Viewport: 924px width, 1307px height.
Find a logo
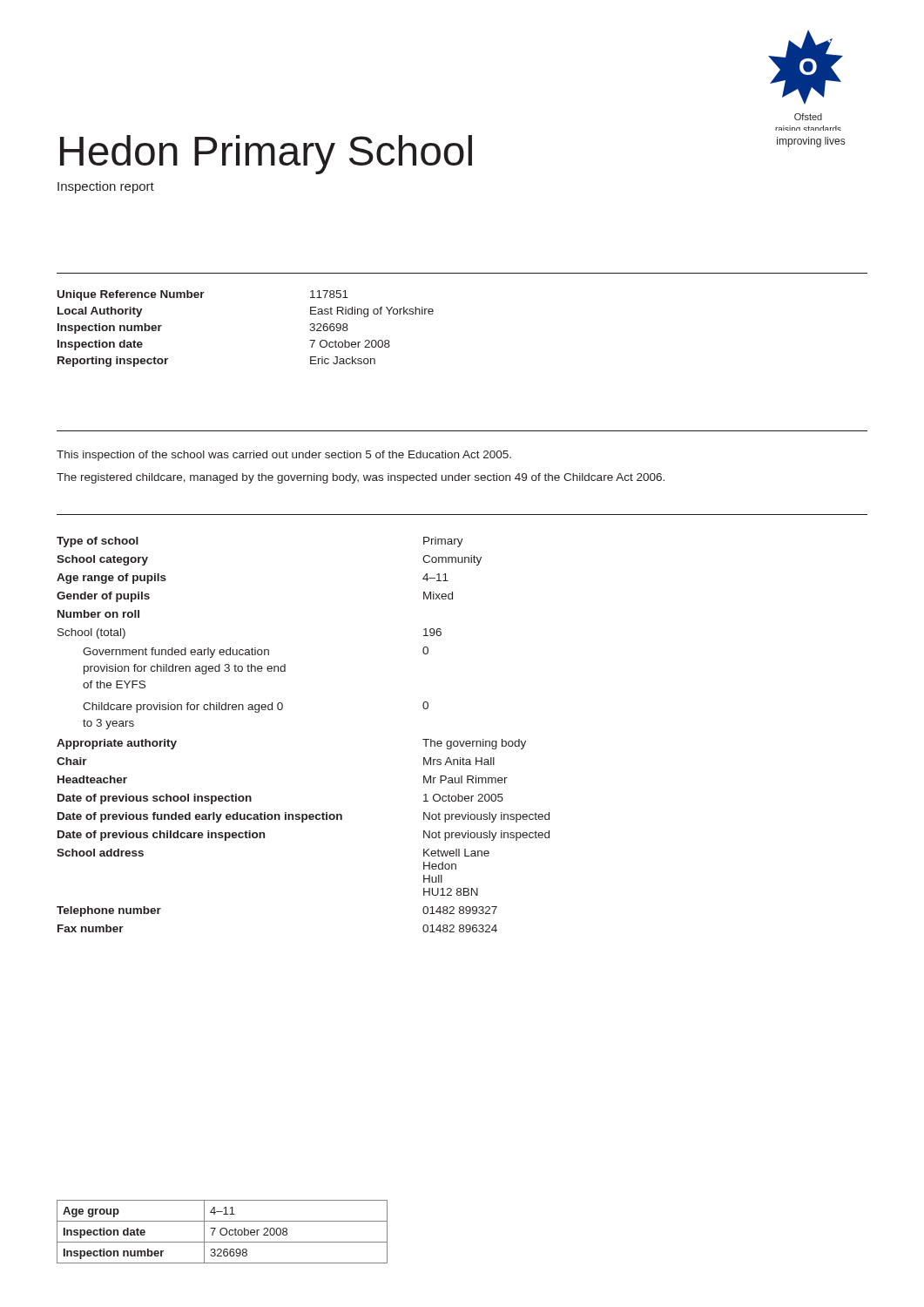pos(811,88)
